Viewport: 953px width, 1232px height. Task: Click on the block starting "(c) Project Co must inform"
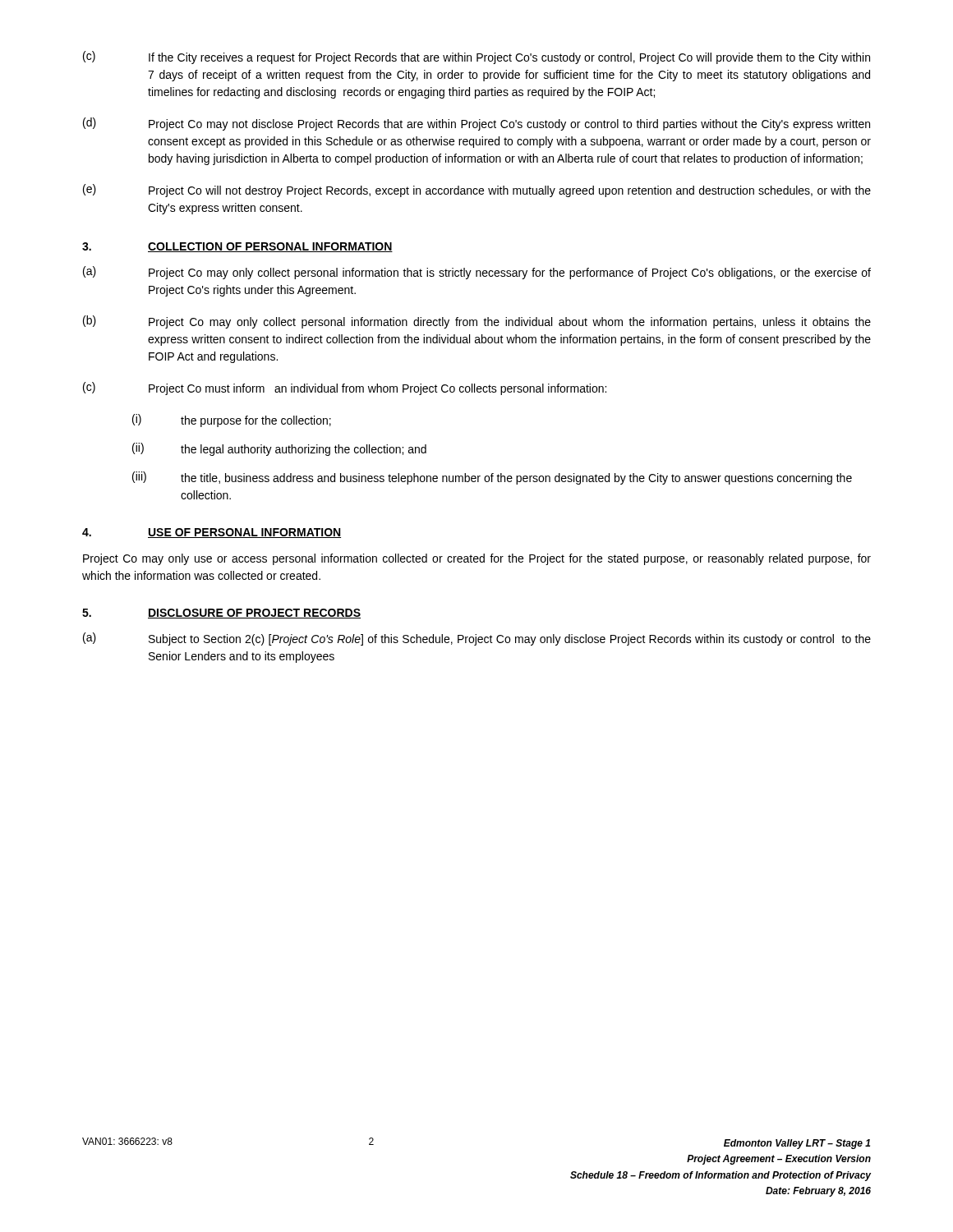pos(476,389)
